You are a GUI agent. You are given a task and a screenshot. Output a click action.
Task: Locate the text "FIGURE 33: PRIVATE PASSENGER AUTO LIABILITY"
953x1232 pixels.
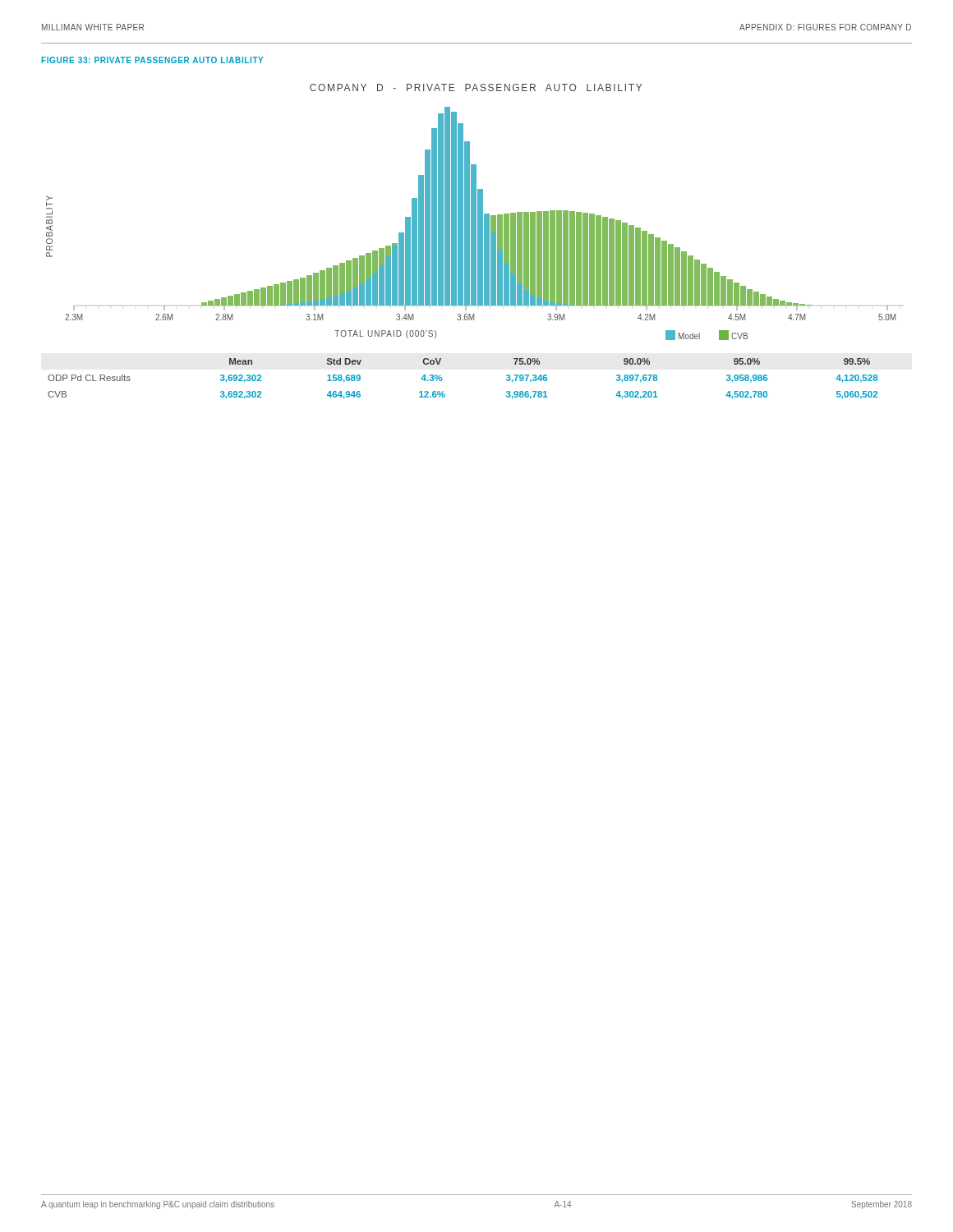pyautogui.click(x=153, y=60)
